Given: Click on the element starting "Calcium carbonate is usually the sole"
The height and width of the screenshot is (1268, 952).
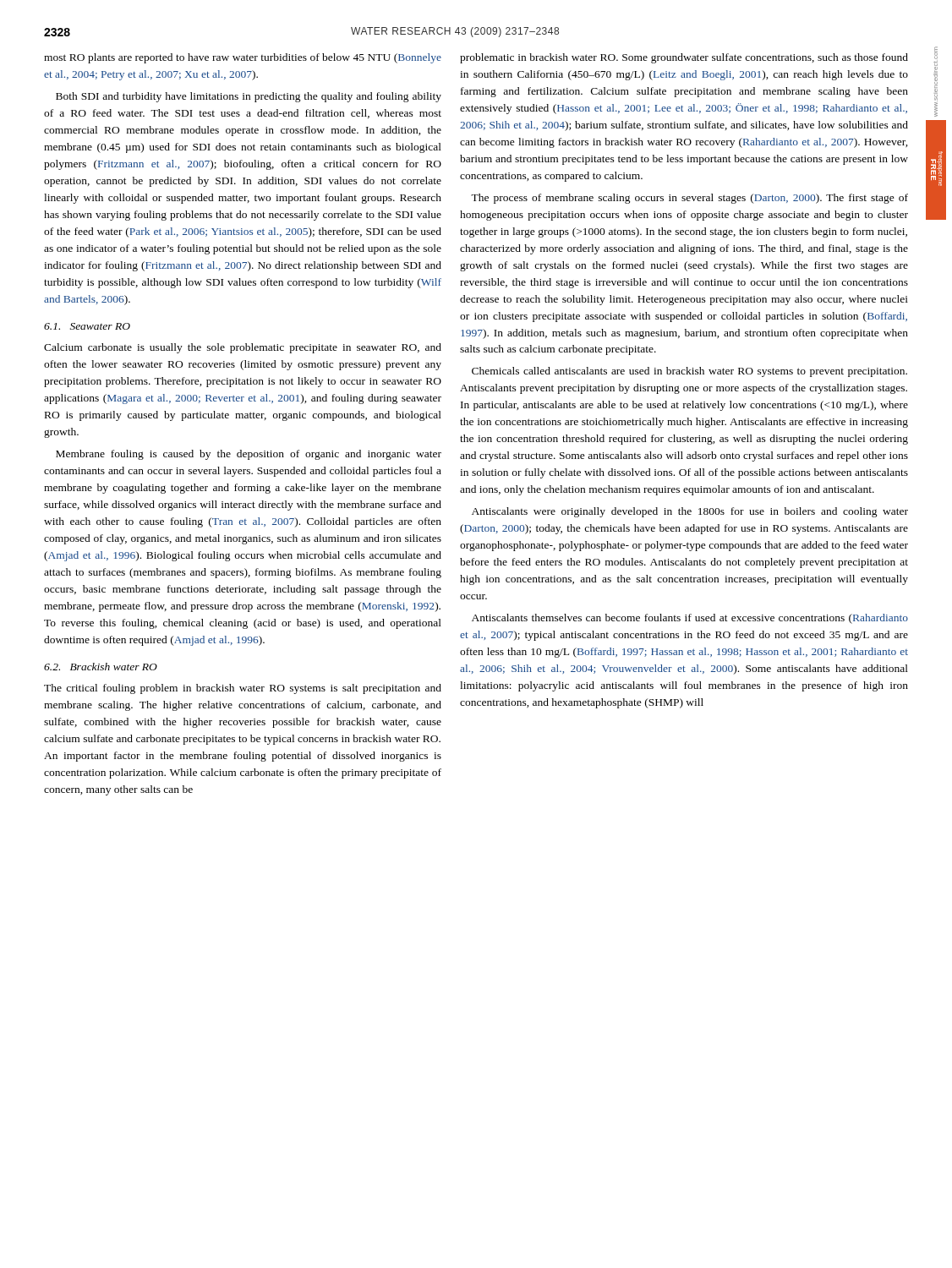Looking at the screenshot, I should [243, 494].
